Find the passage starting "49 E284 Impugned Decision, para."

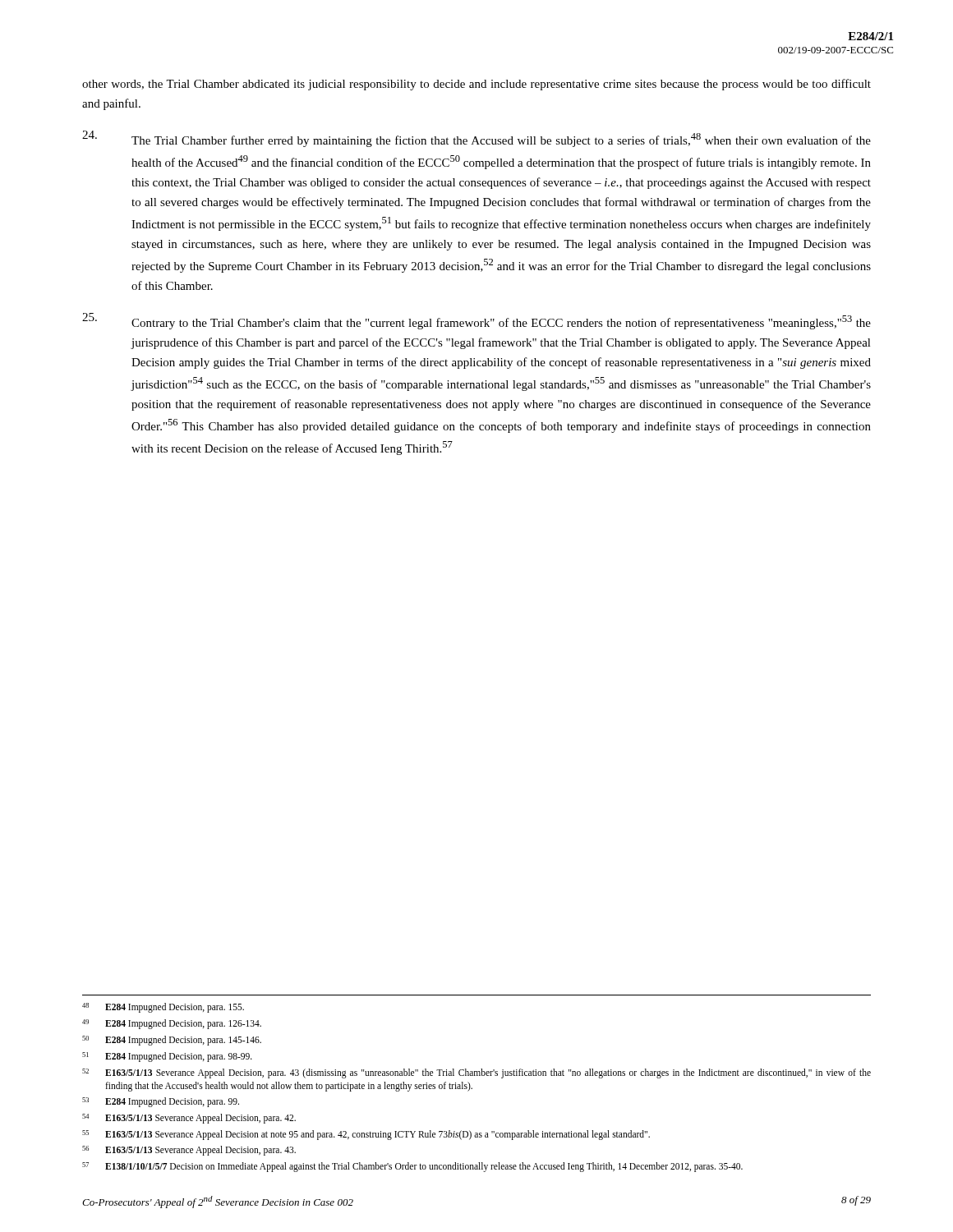coord(172,1024)
